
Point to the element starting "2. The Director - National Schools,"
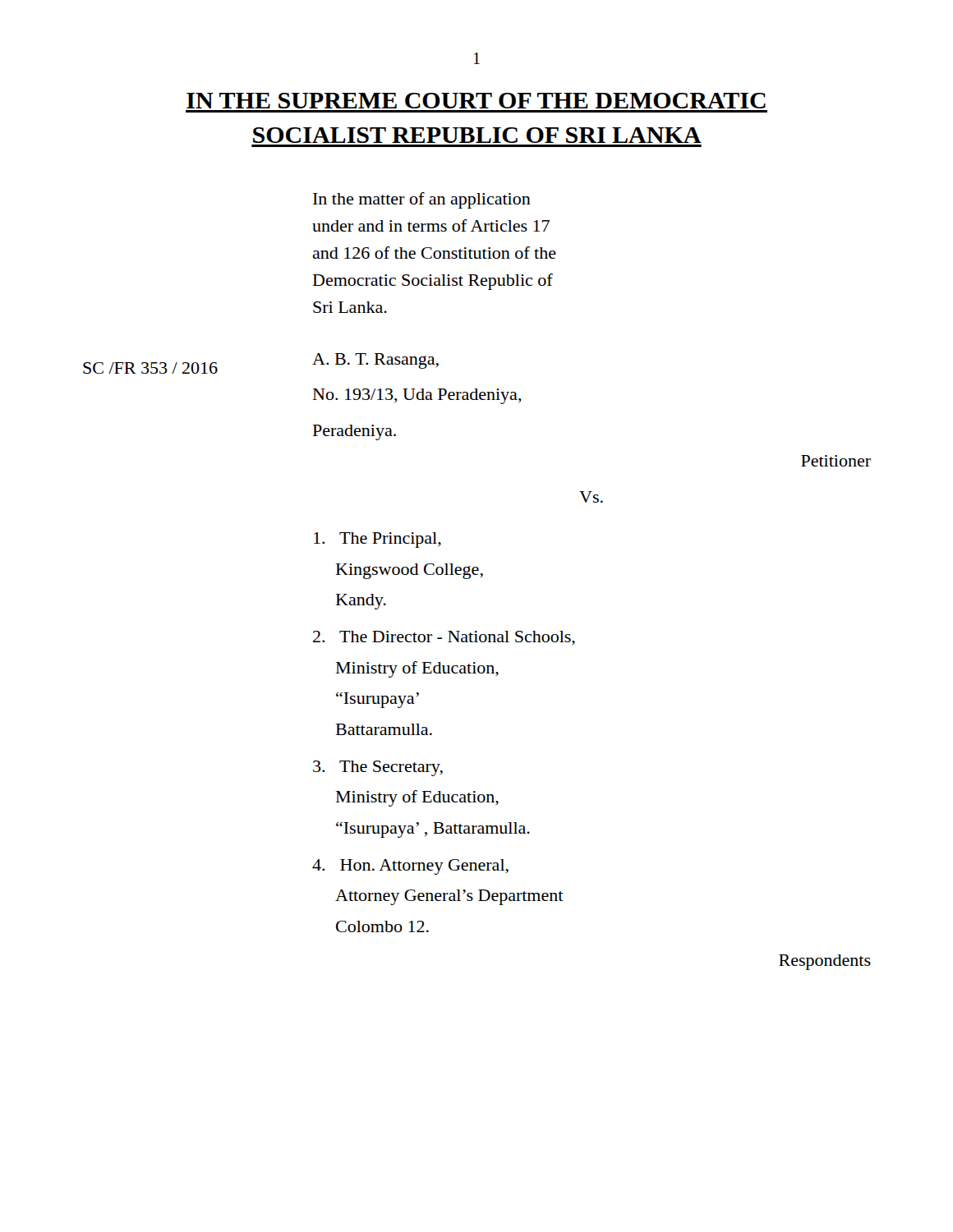click(x=444, y=638)
